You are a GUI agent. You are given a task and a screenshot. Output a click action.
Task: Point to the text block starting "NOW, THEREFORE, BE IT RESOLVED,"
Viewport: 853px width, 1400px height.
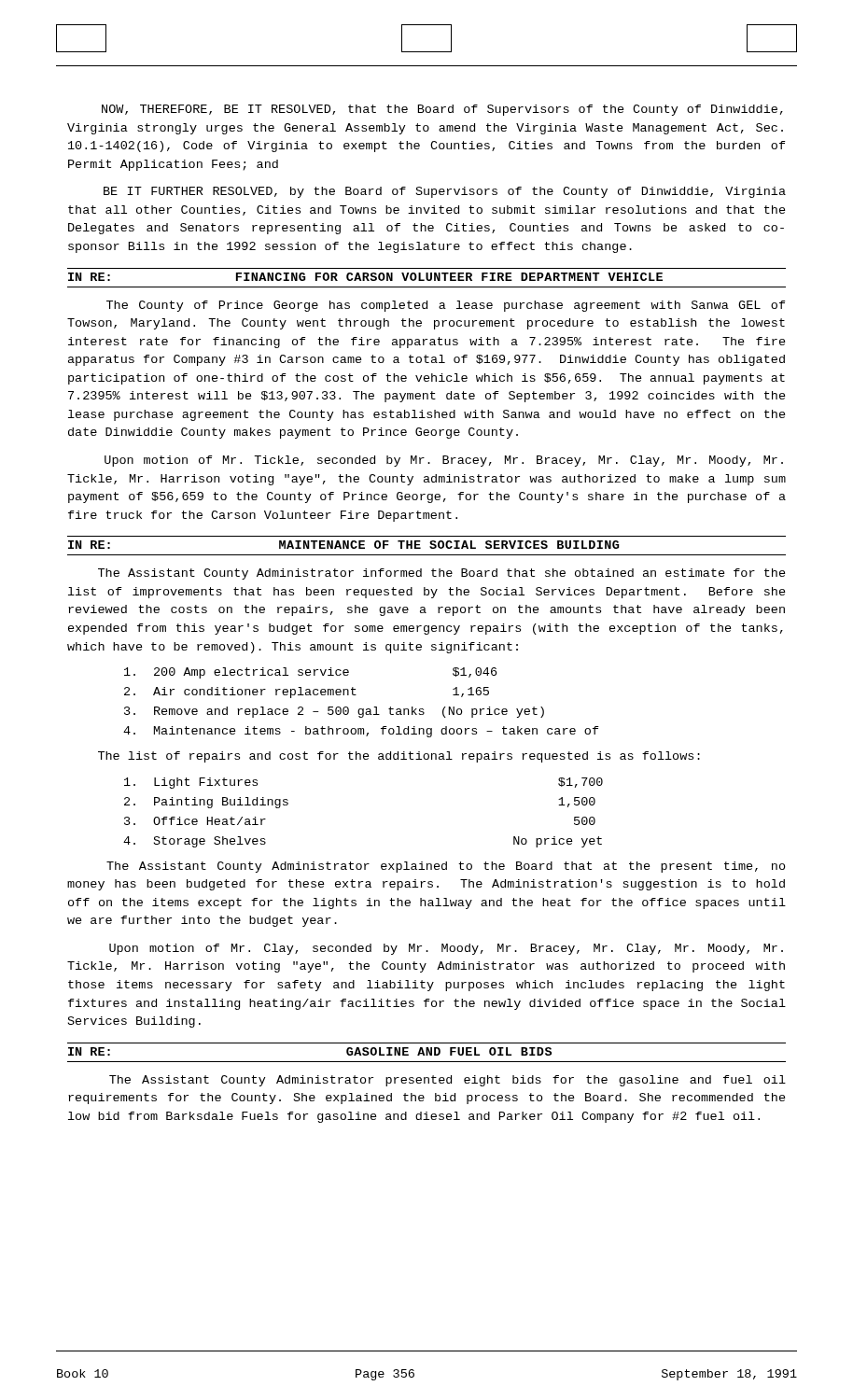(x=426, y=137)
